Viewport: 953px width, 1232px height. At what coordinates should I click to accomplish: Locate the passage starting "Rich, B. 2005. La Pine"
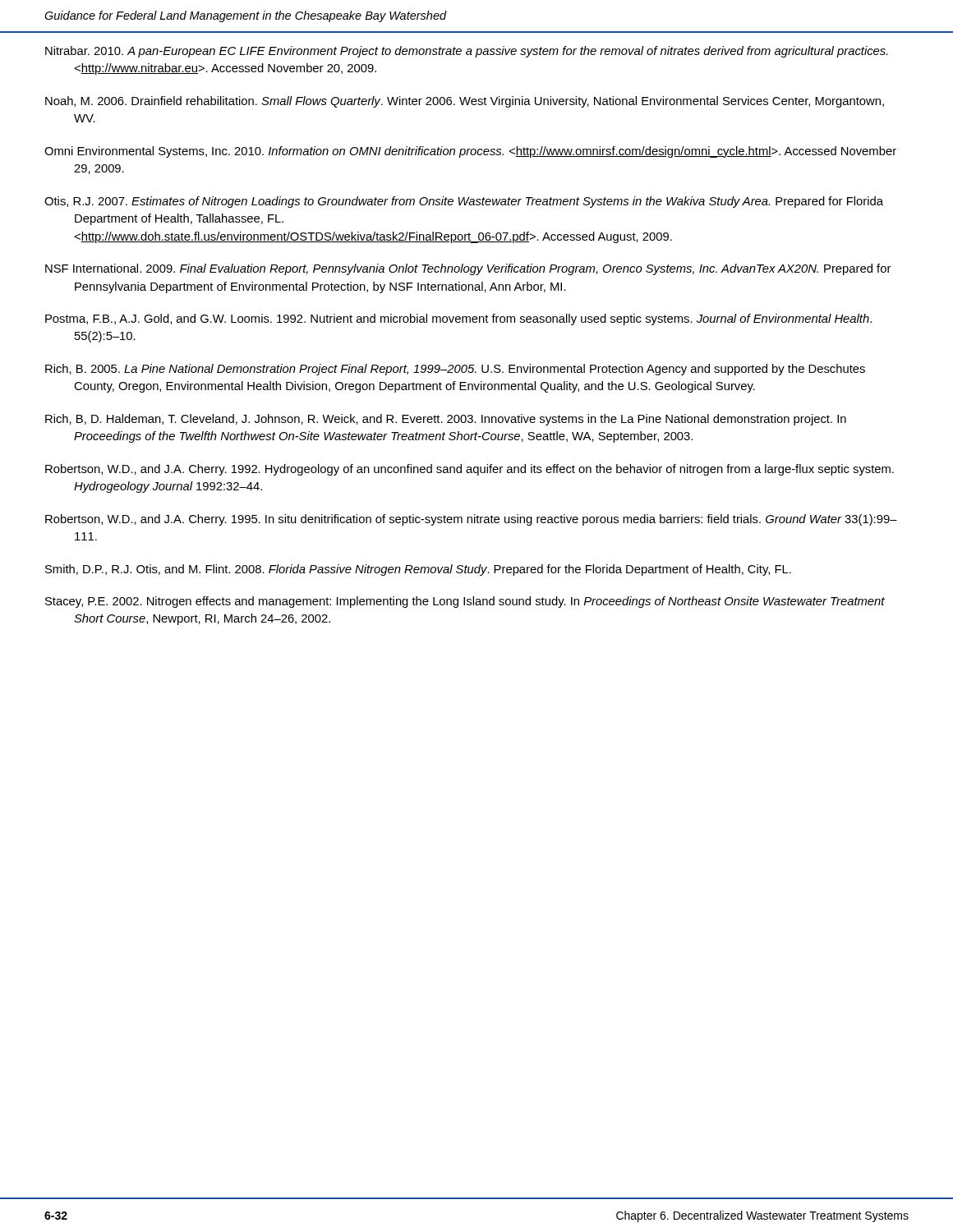pyautogui.click(x=455, y=377)
